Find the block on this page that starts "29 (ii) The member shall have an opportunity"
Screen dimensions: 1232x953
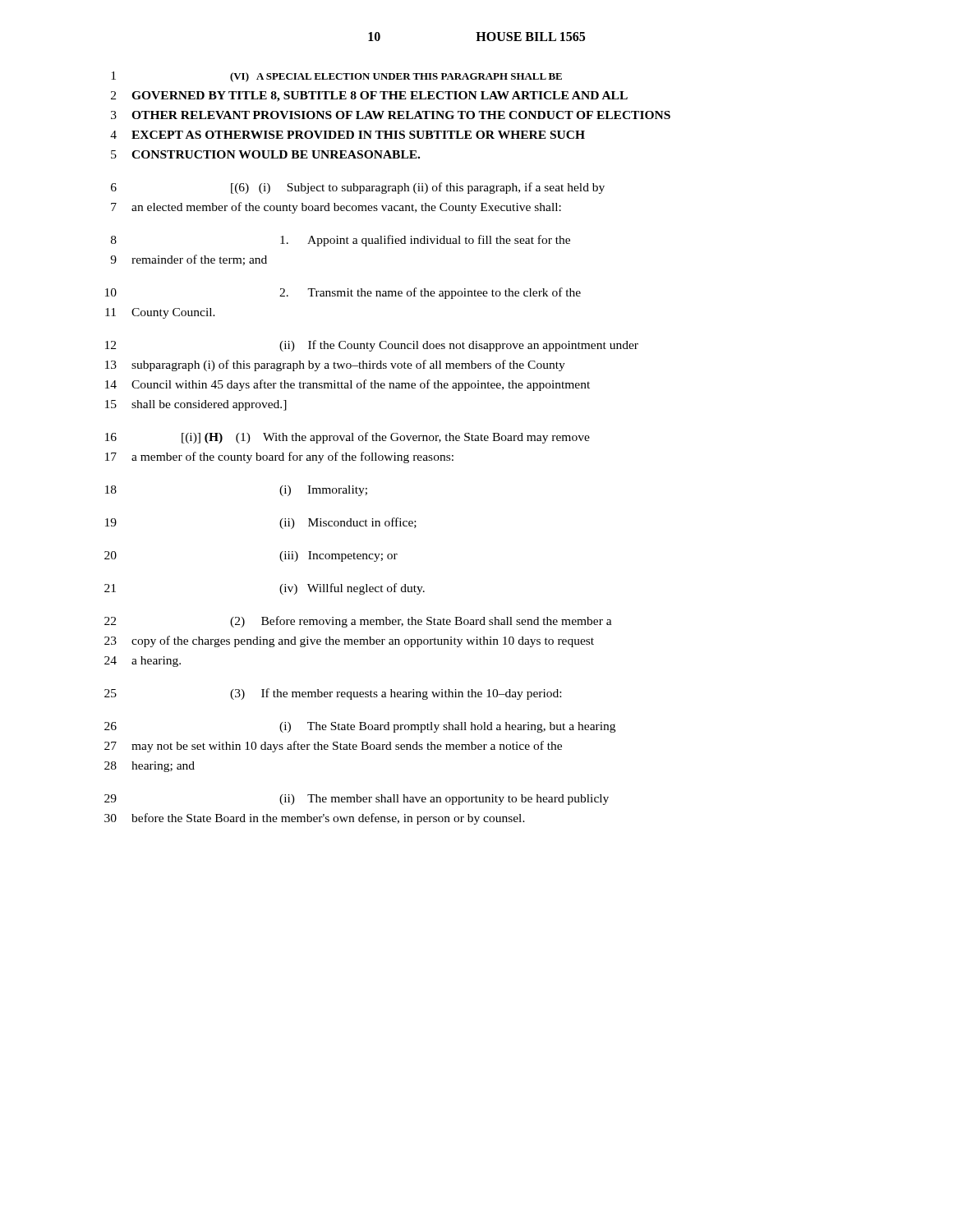click(485, 809)
